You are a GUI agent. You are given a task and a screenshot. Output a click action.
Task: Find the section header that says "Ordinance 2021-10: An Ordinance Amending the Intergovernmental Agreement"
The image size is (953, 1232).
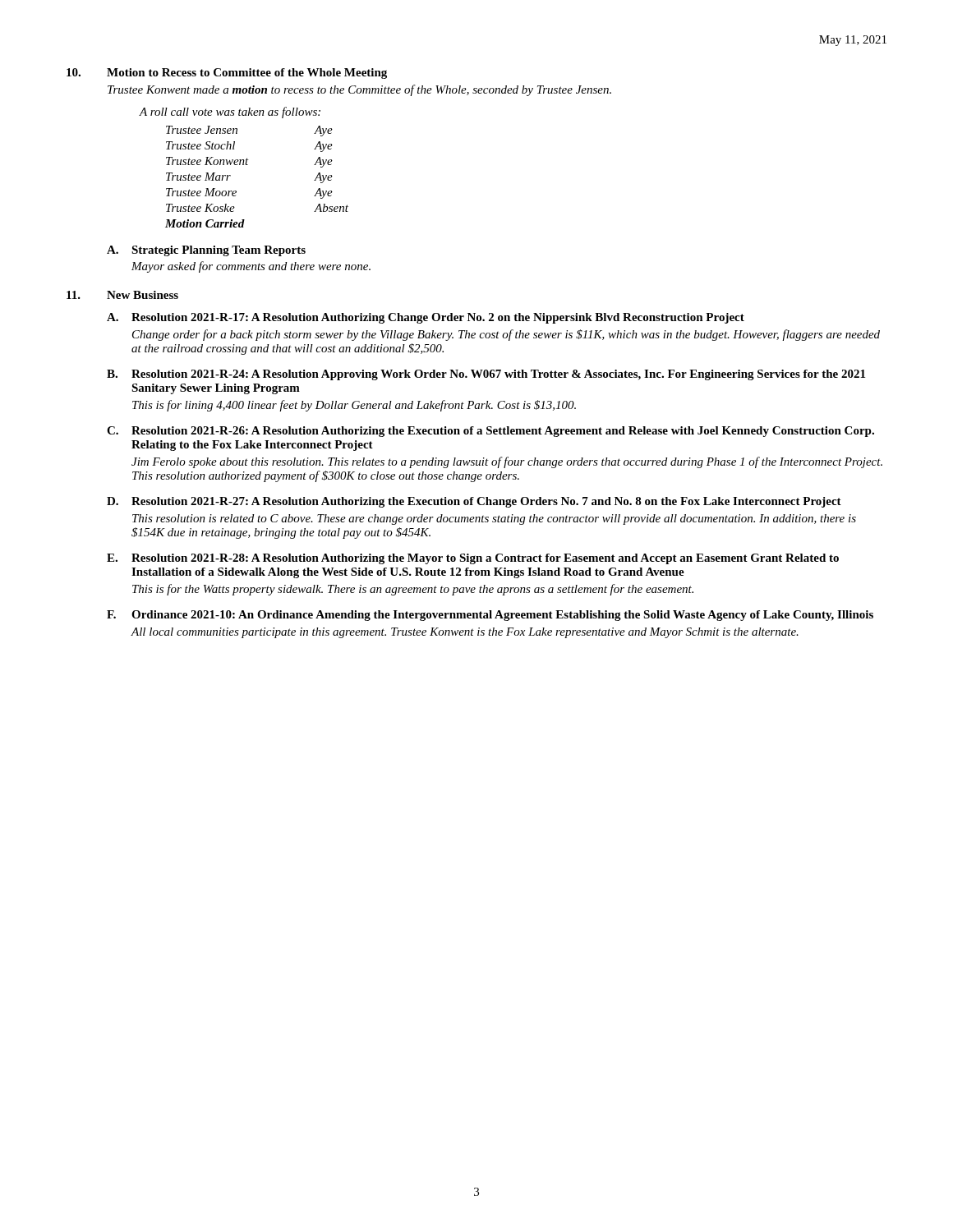[x=502, y=614]
